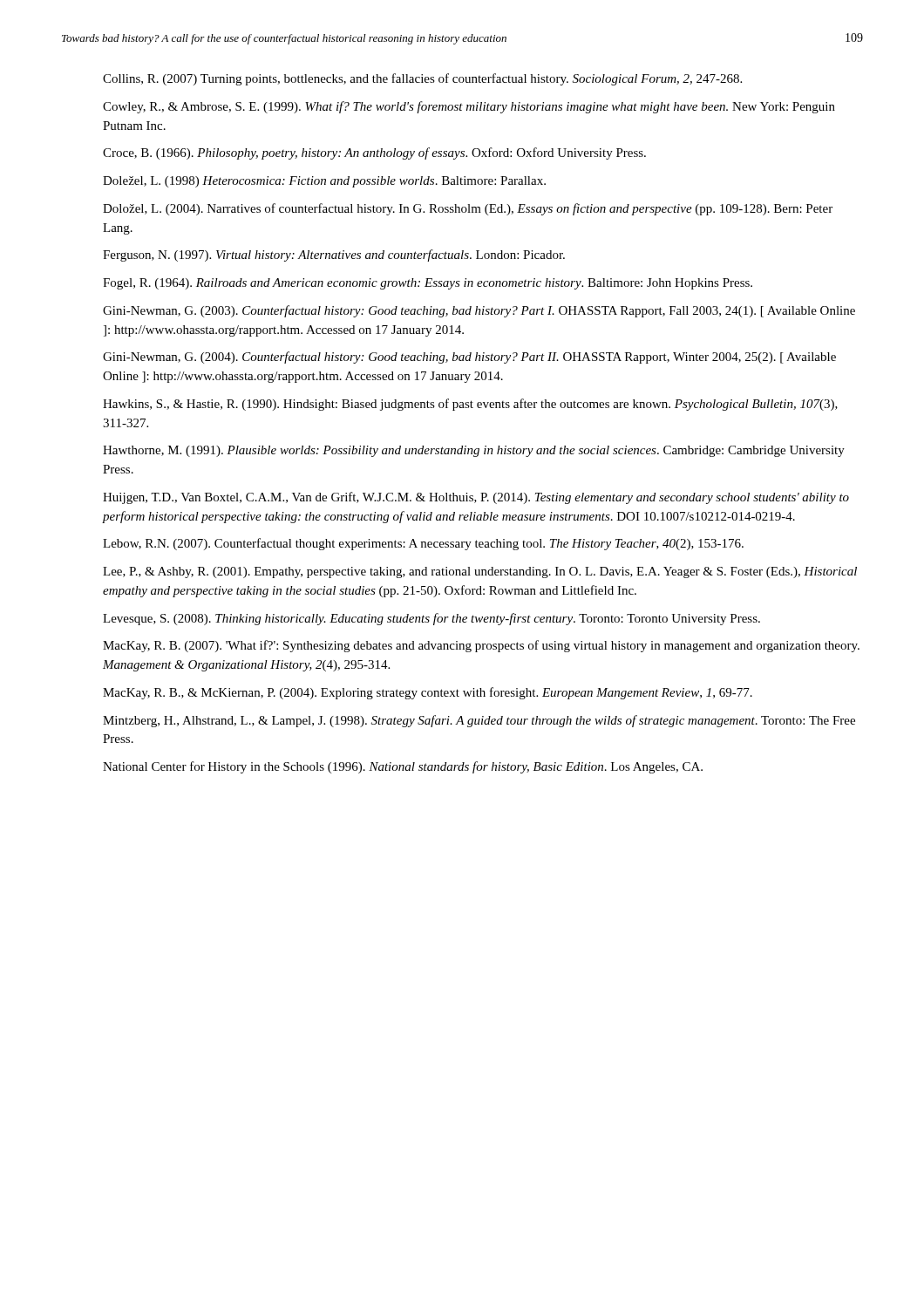The image size is (924, 1308).
Task: Where is the passage that starts "MacKay, R. B., & McKiernan, P. (2004). Exploring"?
Action: 462,693
